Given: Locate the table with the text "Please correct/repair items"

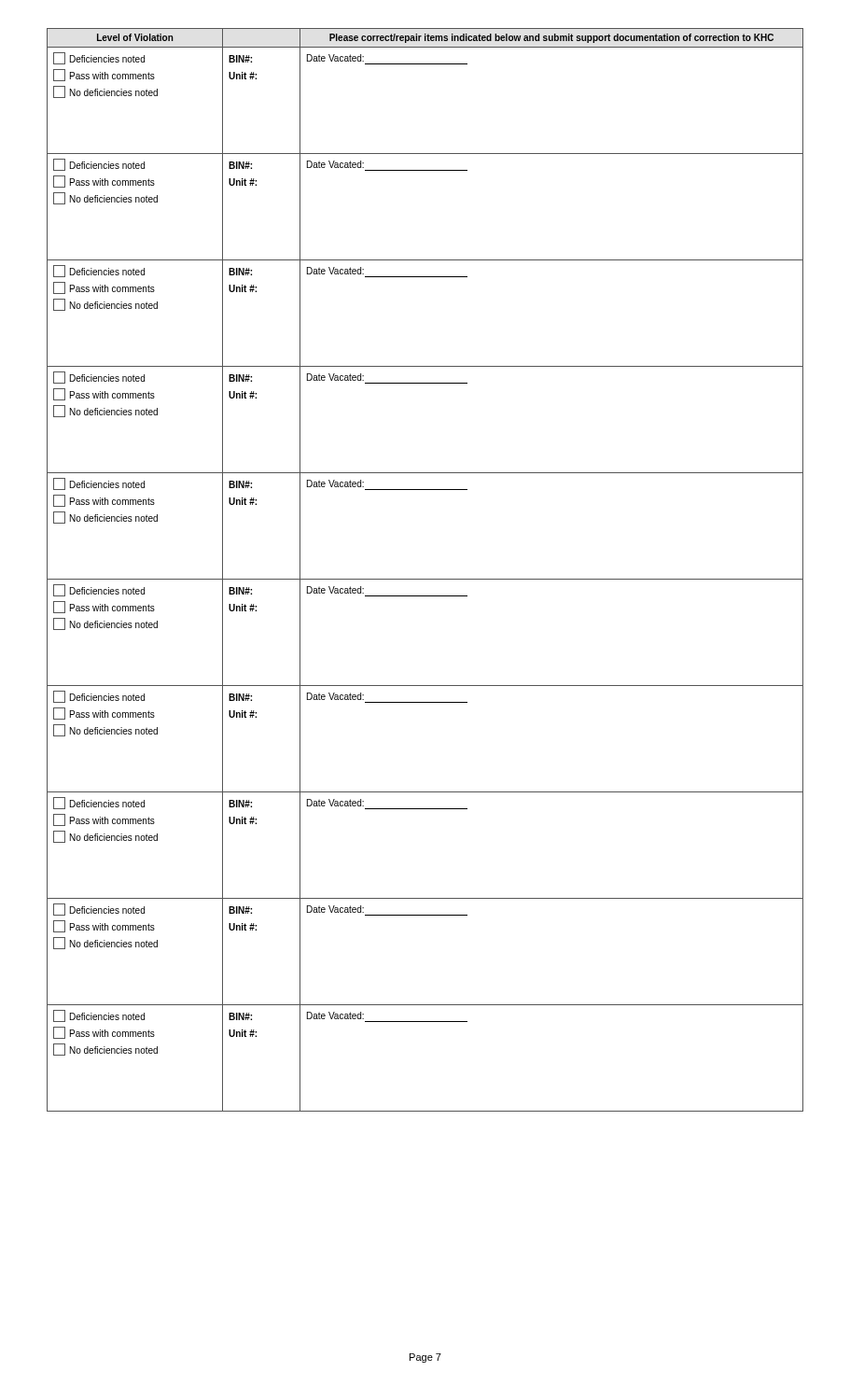Looking at the screenshot, I should coord(425,570).
